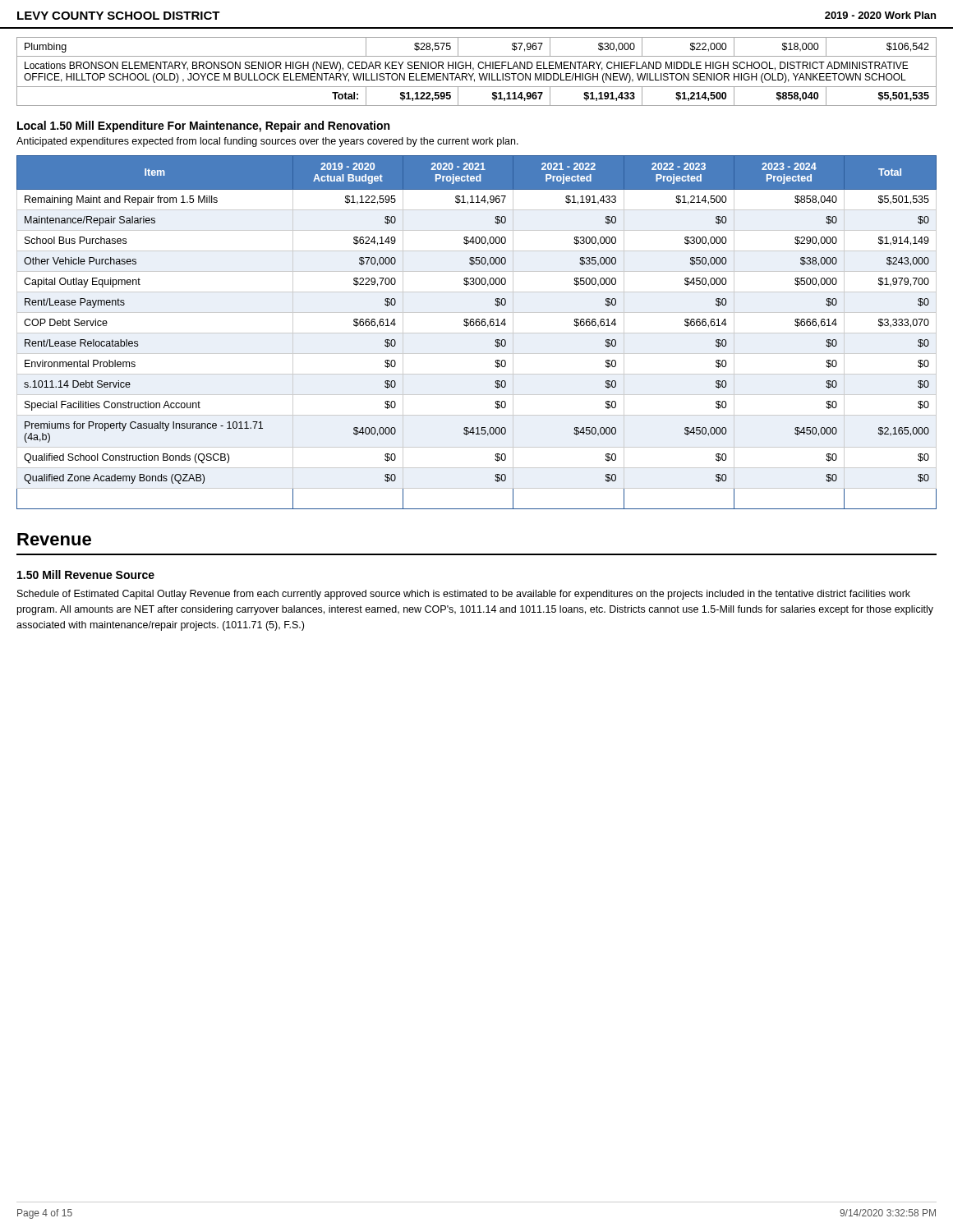
Task: Select the title
Action: [x=54, y=539]
